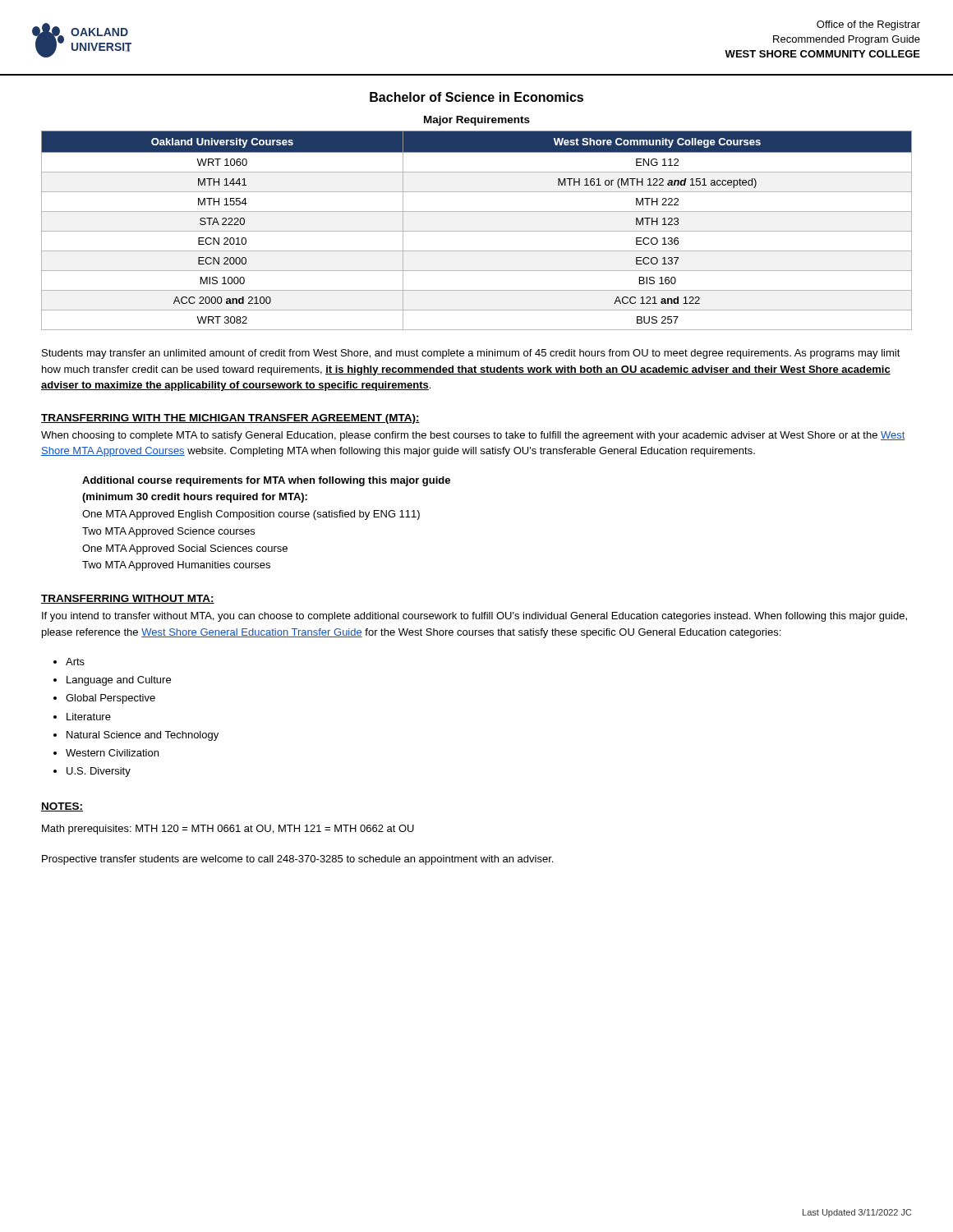Click on the section header containing "Major Requirements"
This screenshot has height=1232, width=953.
pos(476,120)
